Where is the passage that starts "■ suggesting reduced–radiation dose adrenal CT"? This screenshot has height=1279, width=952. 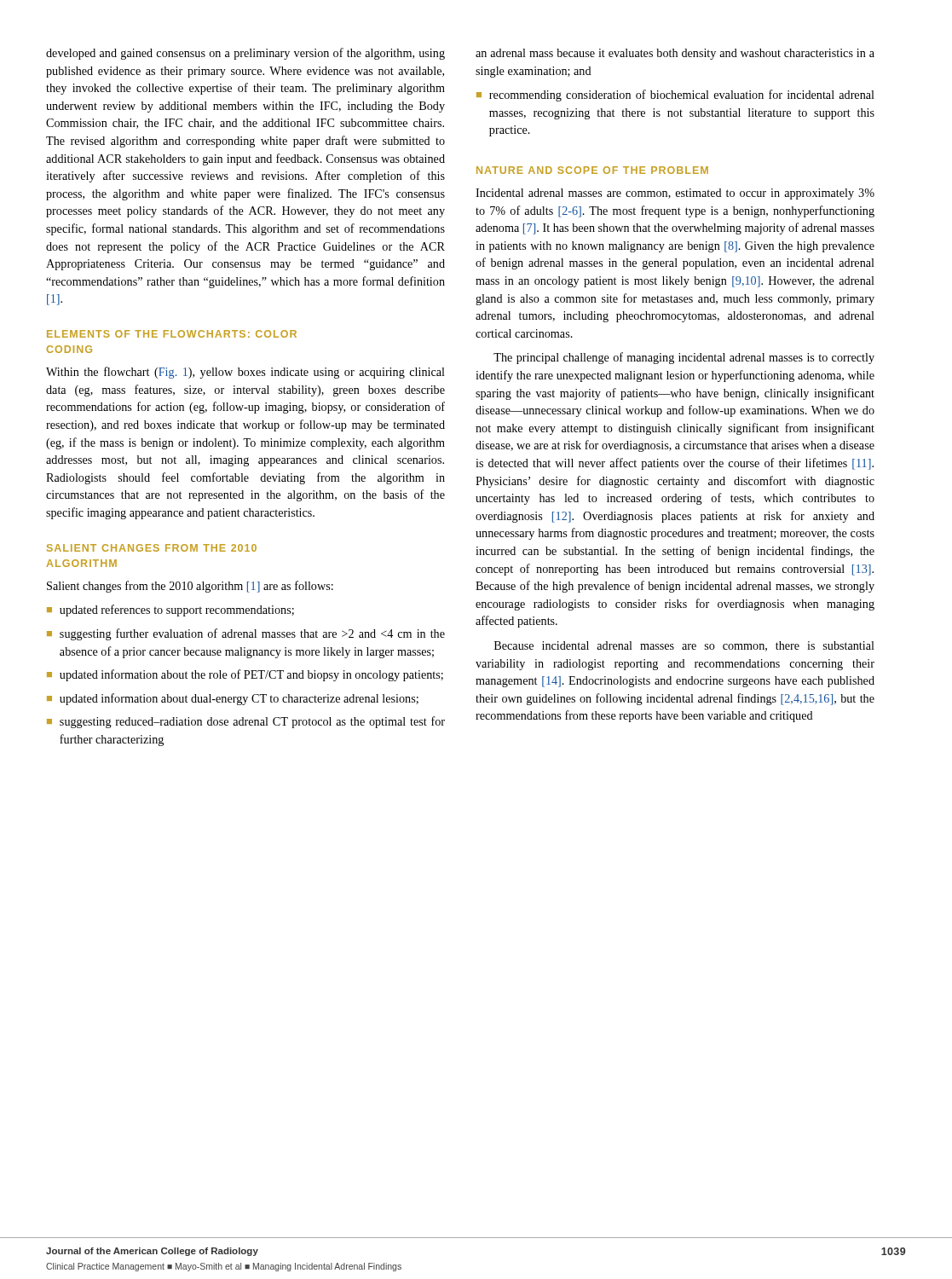(x=245, y=731)
